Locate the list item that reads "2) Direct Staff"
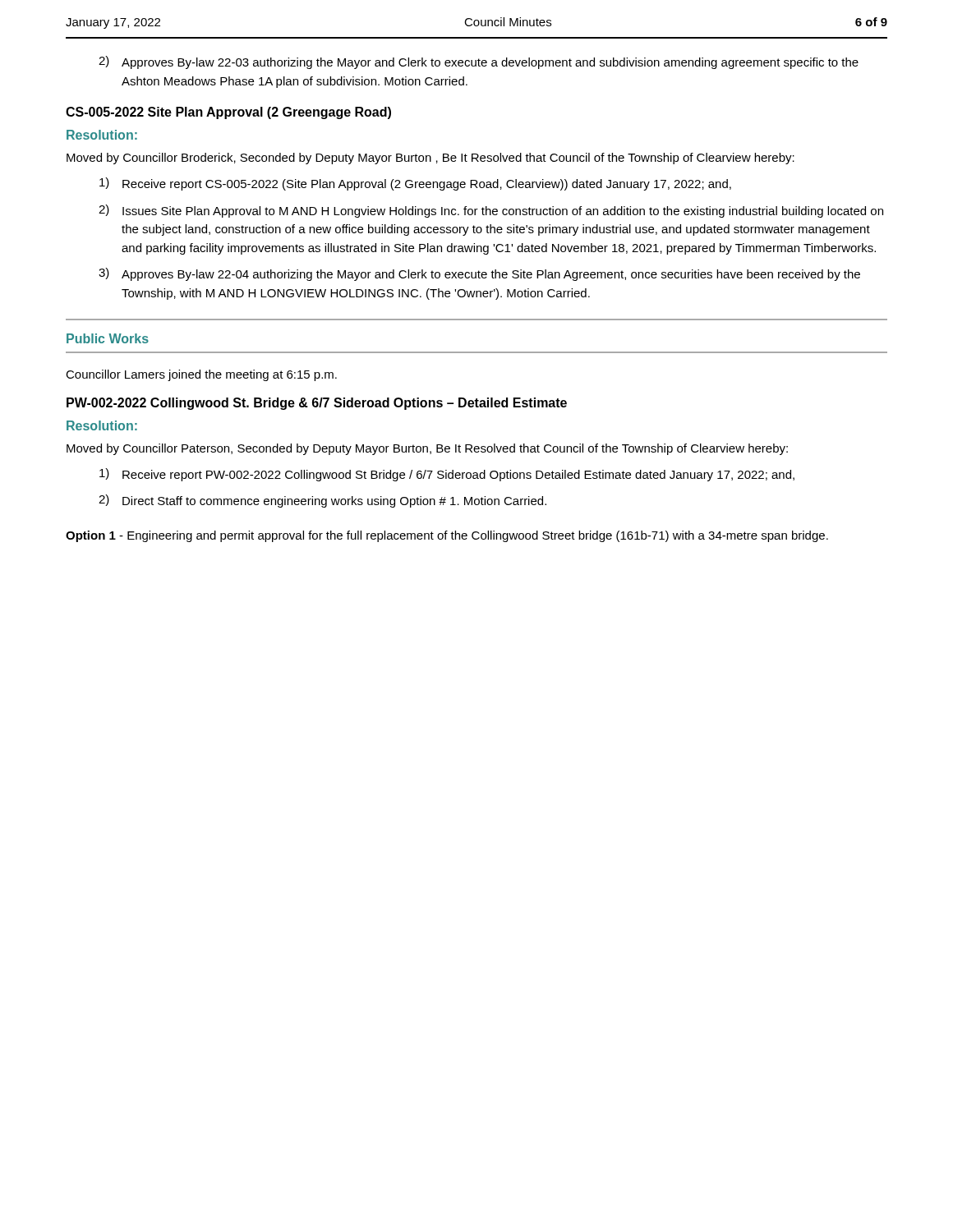Screen dimensions: 1232x953 click(x=323, y=501)
